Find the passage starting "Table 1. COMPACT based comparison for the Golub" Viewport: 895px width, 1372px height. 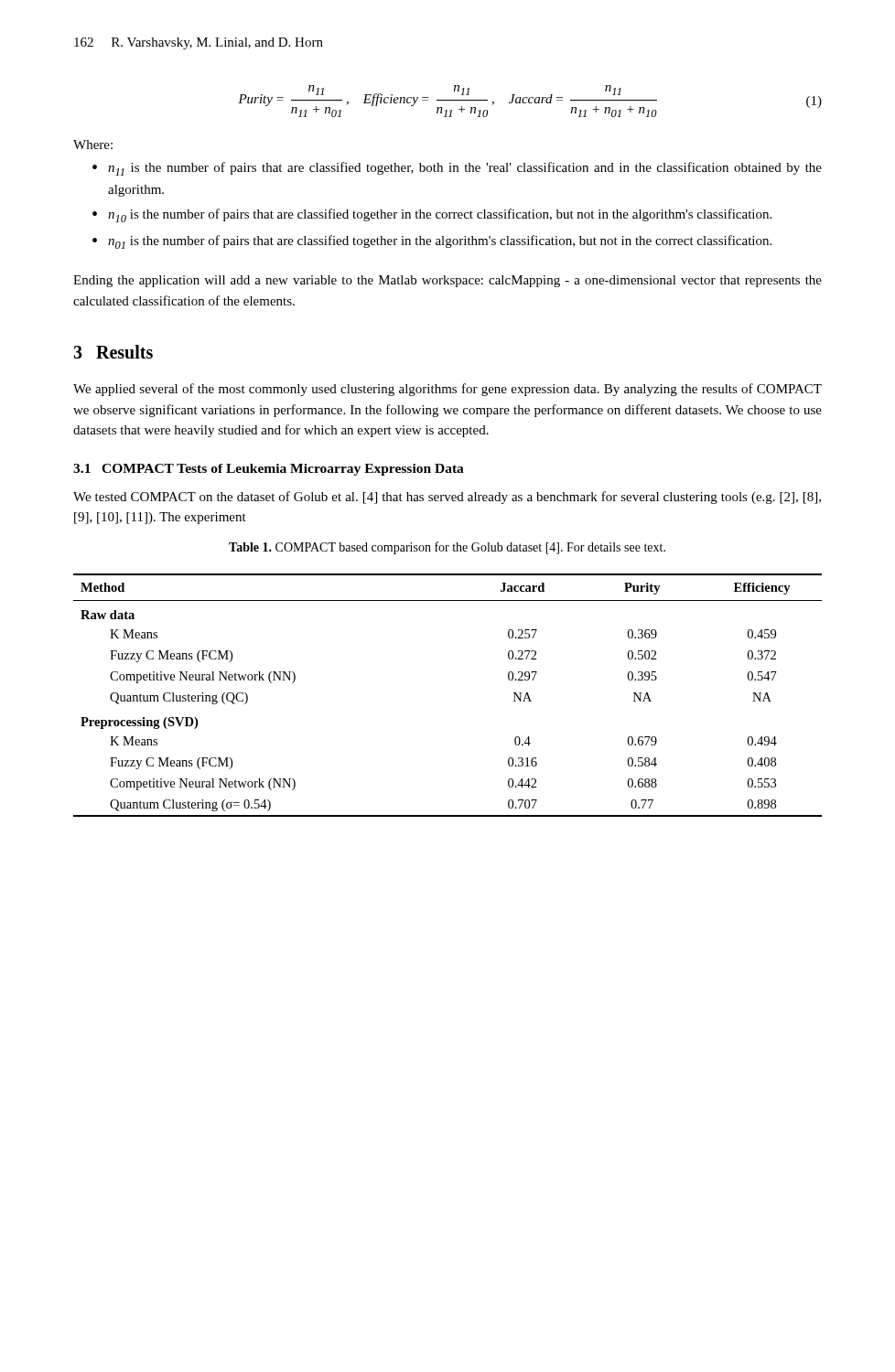coord(448,547)
